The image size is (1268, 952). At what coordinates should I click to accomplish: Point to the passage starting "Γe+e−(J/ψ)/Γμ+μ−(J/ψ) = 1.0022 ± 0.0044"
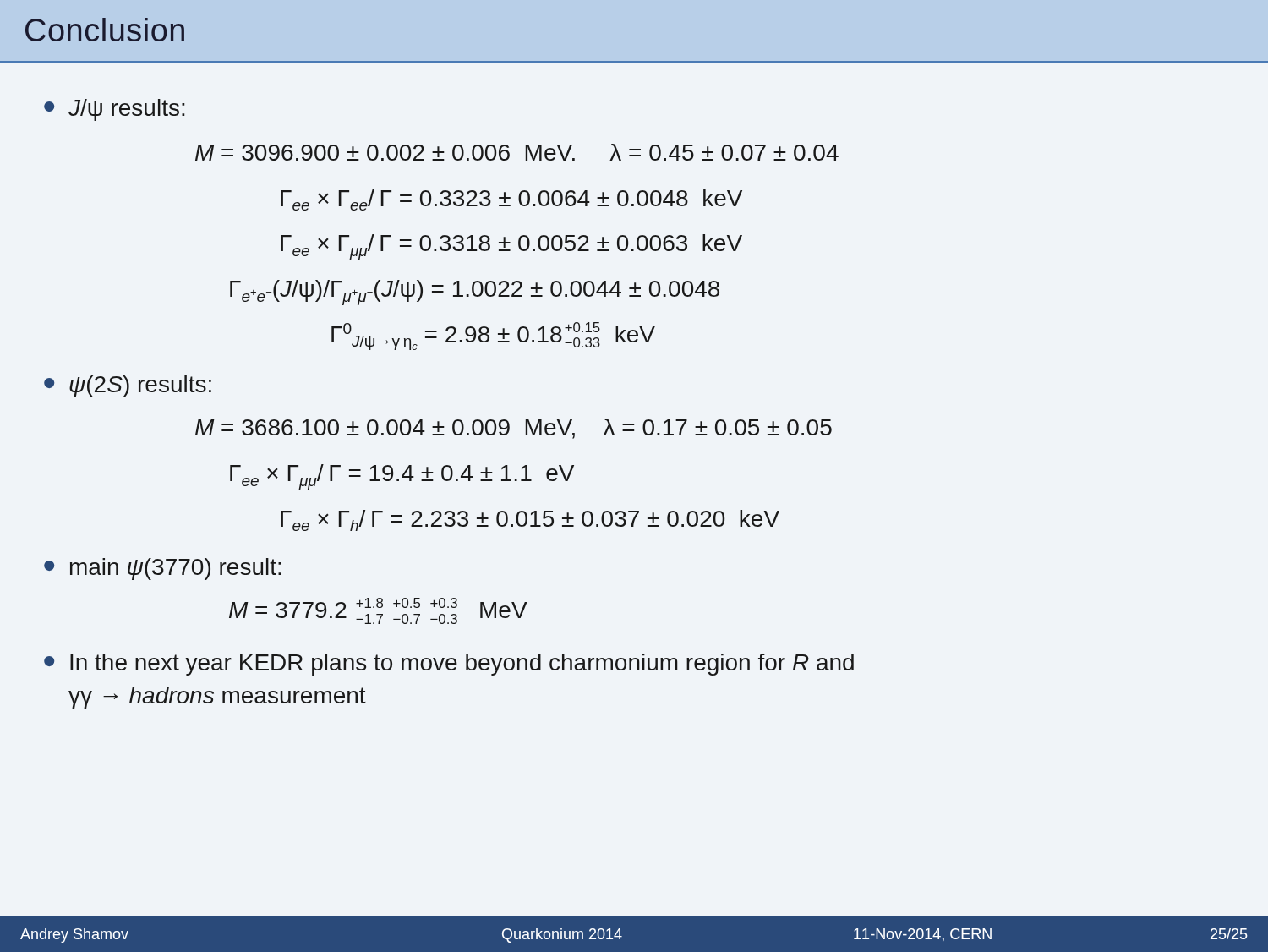click(x=727, y=289)
